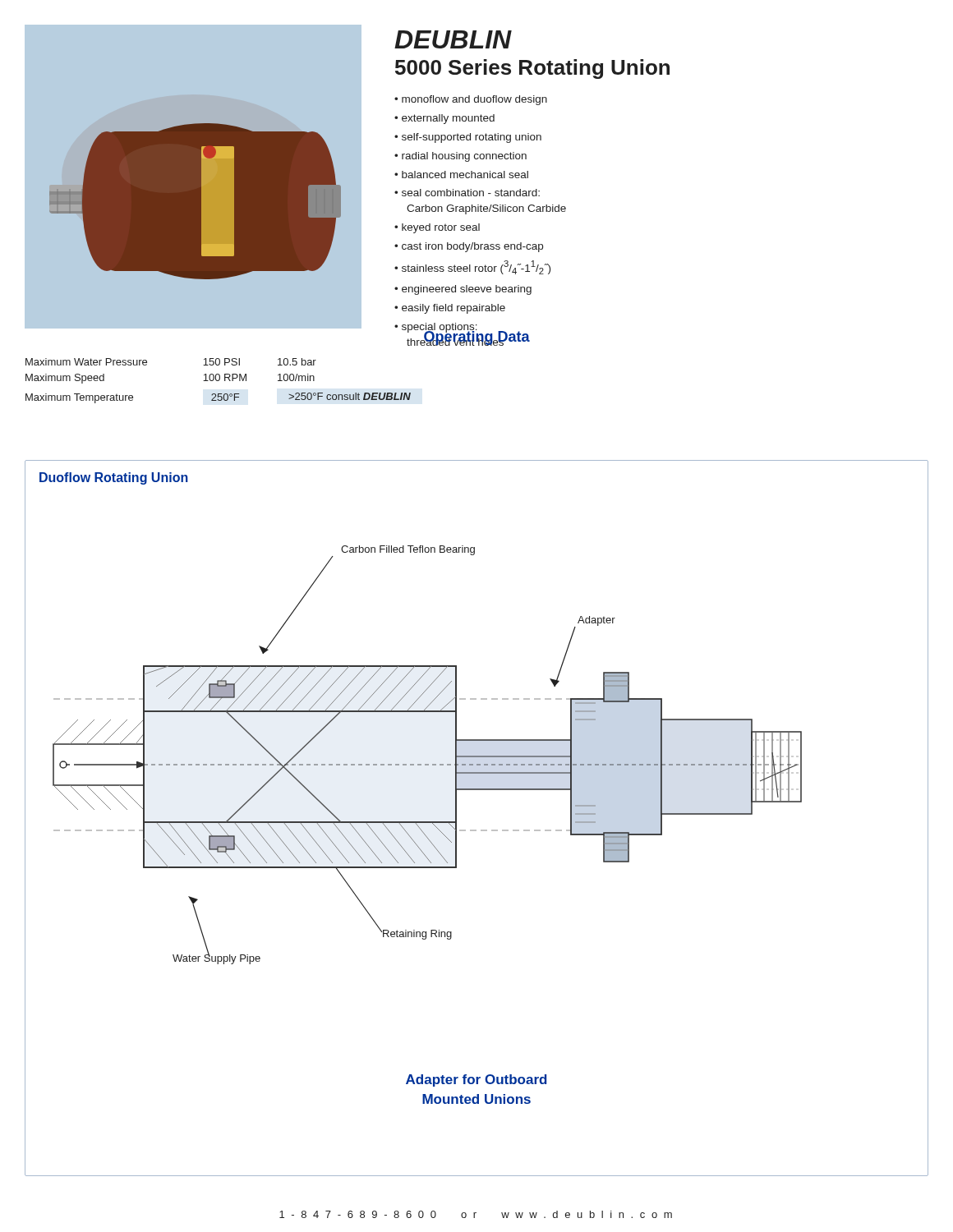
Task: Locate the table with the text "Maximum Temperature"
Action: (x=476, y=381)
